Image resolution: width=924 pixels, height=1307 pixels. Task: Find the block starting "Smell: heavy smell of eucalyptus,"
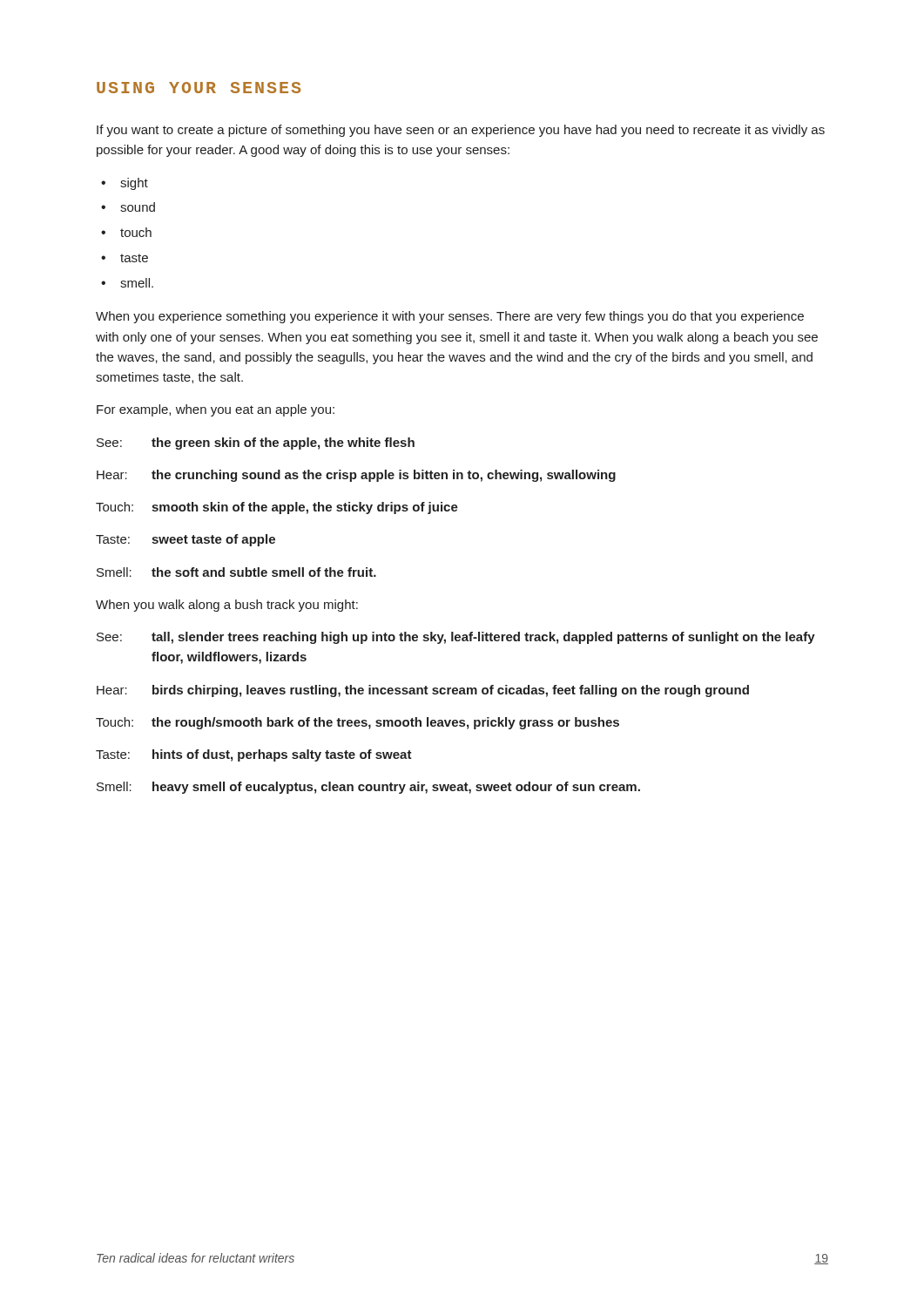pos(462,787)
